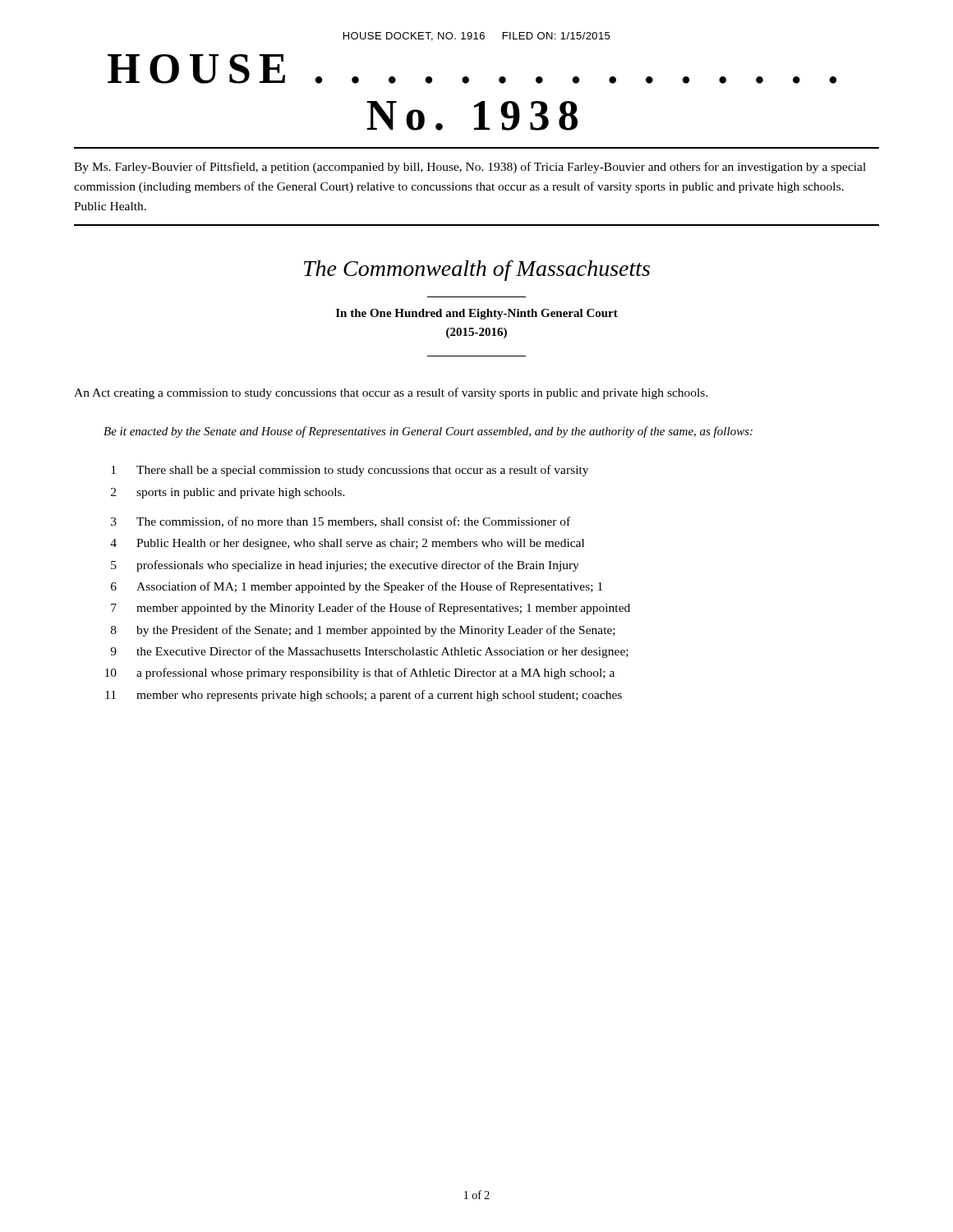Navigate to the region starting "7 member appointed by the Minority"
The width and height of the screenshot is (953, 1232).
click(x=476, y=608)
